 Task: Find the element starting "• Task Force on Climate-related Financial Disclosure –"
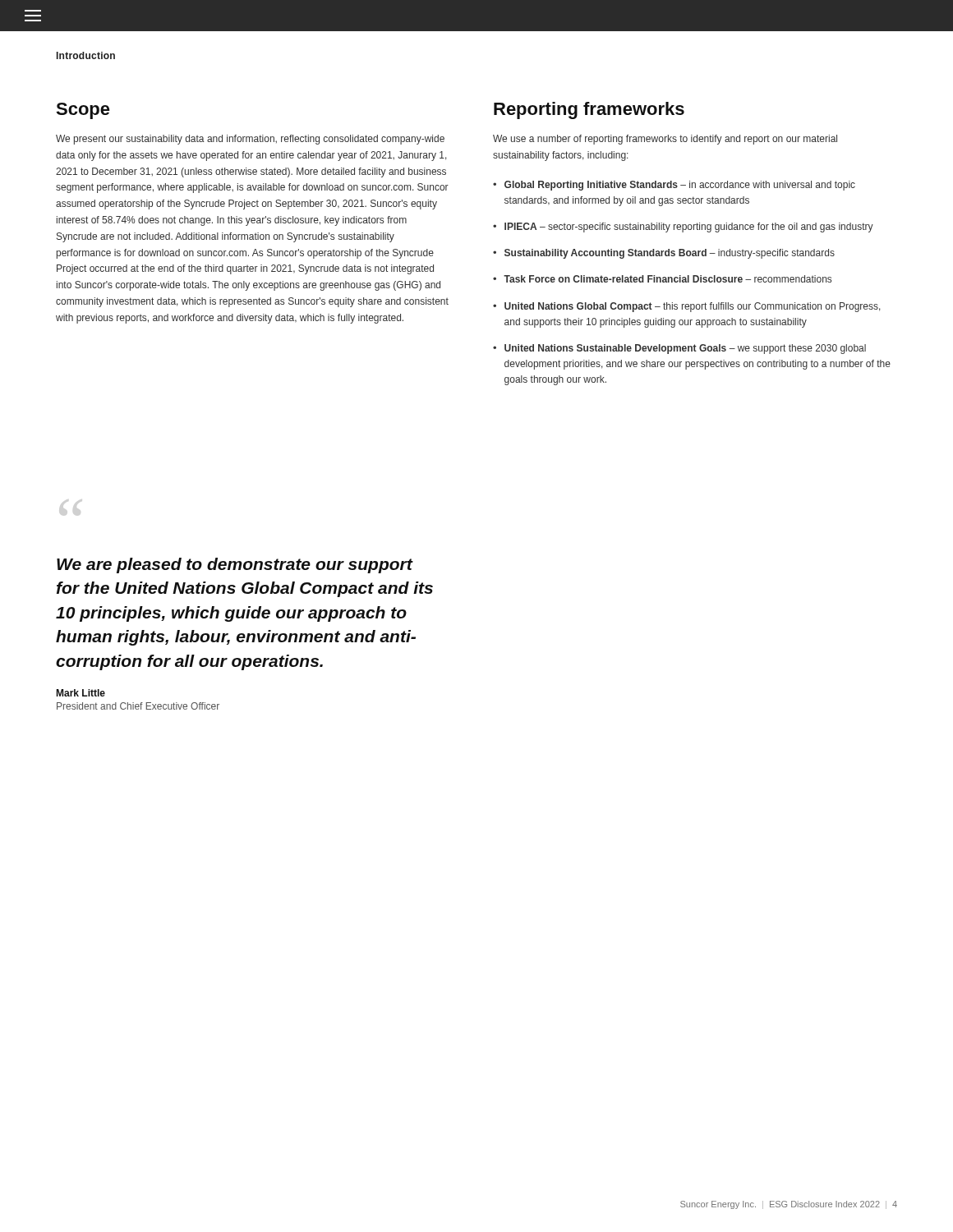(694, 280)
